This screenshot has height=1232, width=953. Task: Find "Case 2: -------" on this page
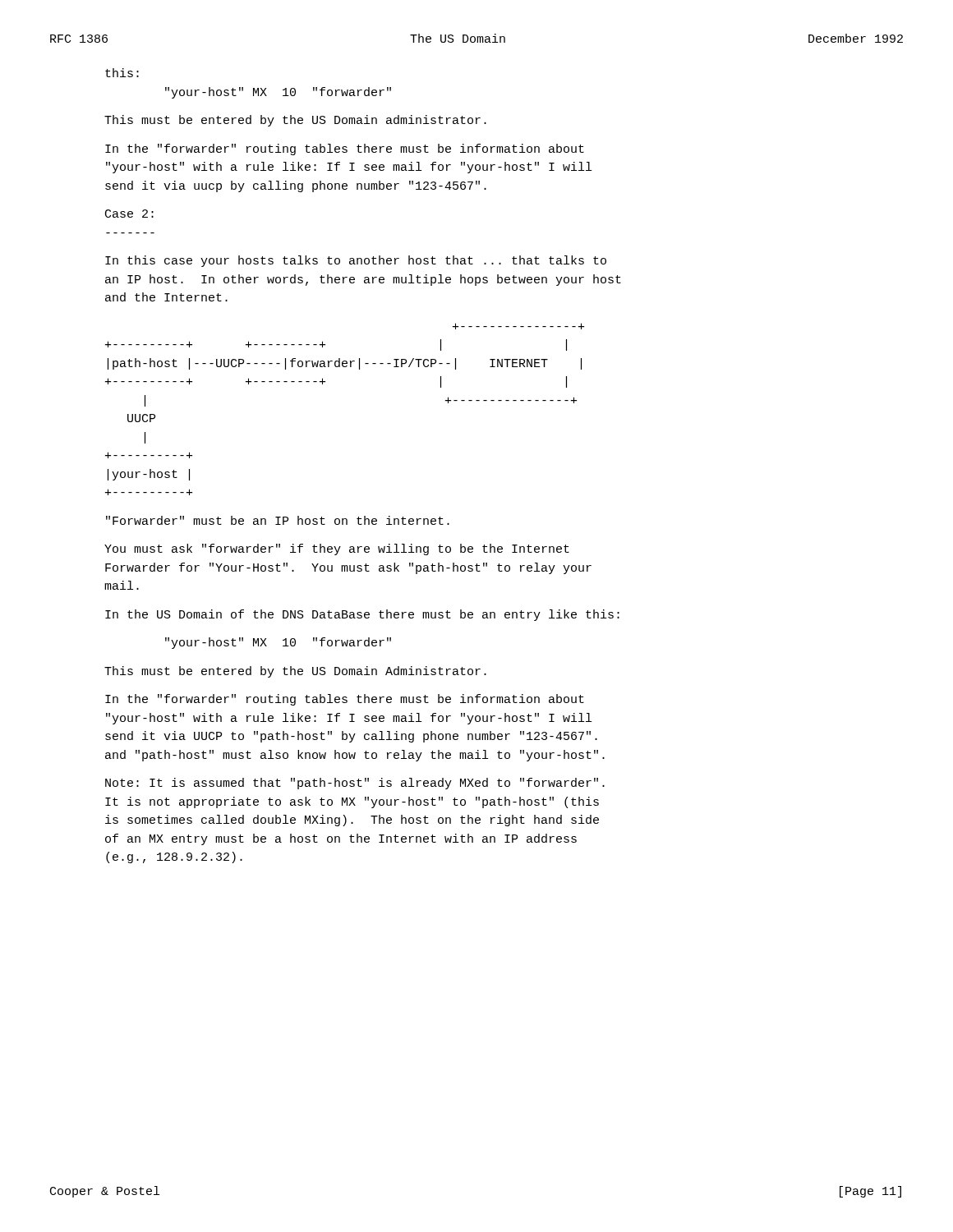point(119,224)
